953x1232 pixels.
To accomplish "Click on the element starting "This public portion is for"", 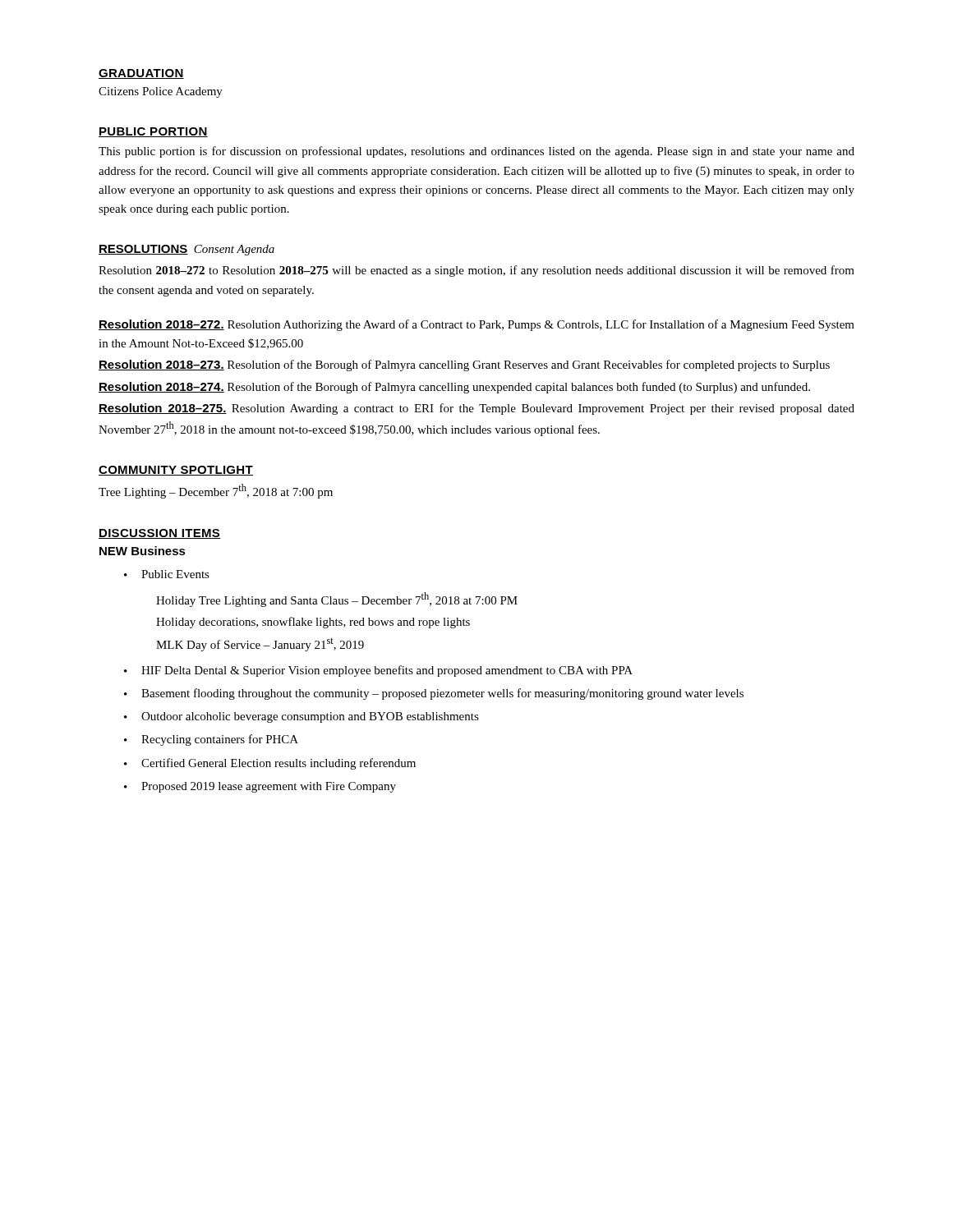I will click(476, 180).
